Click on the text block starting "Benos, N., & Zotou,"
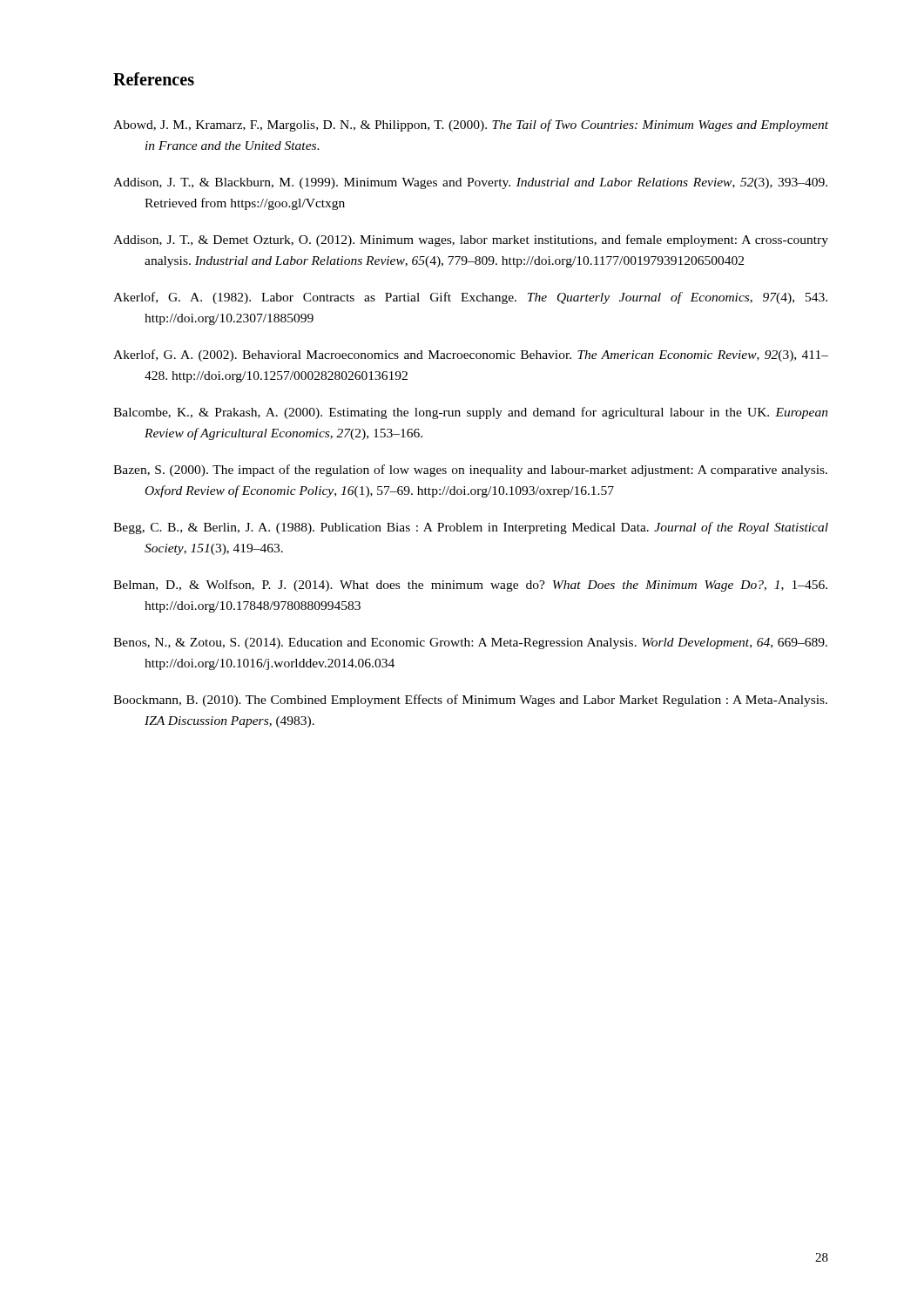The image size is (924, 1307). coord(471,652)
